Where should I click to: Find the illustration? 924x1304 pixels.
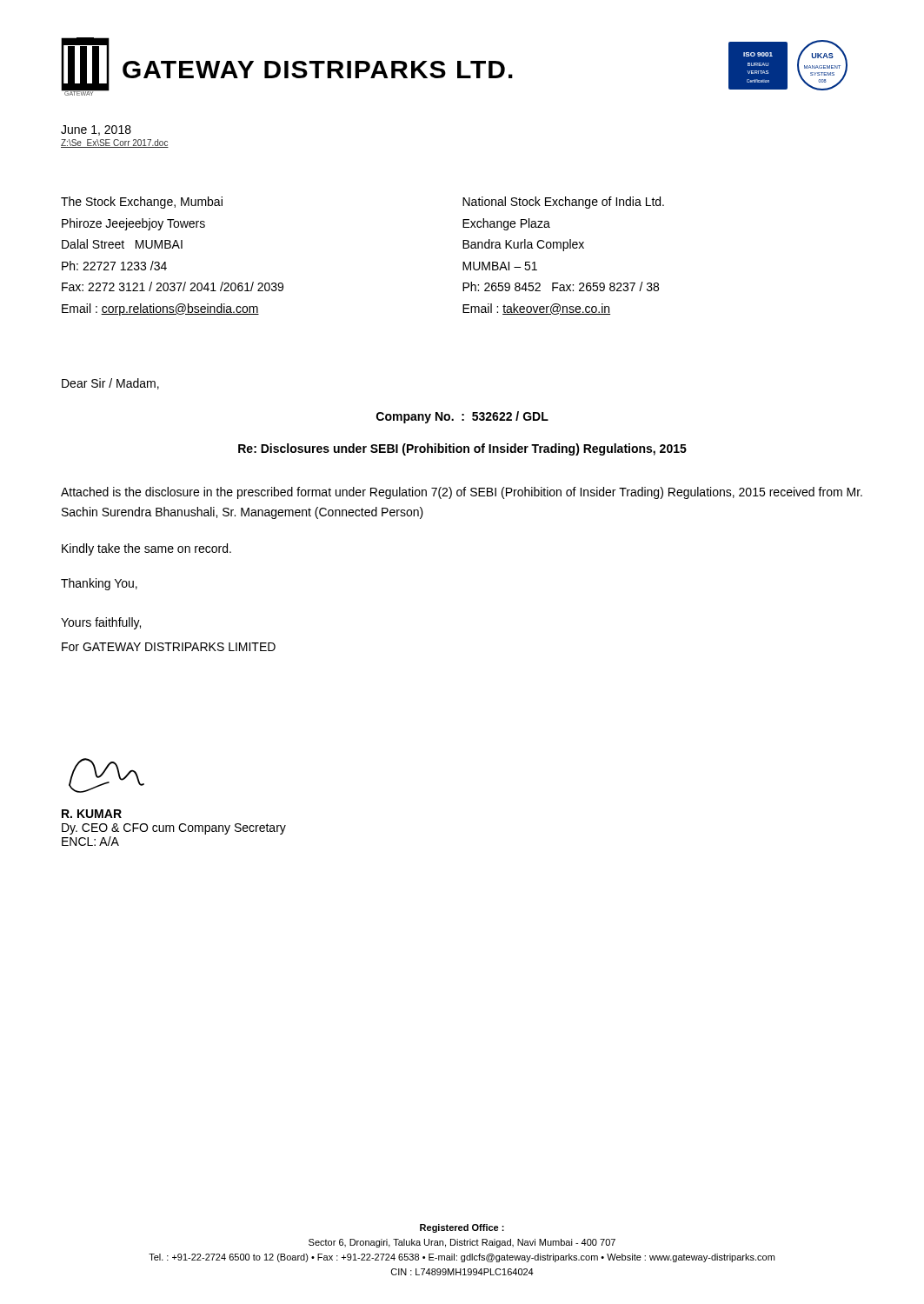coord(113,774)
